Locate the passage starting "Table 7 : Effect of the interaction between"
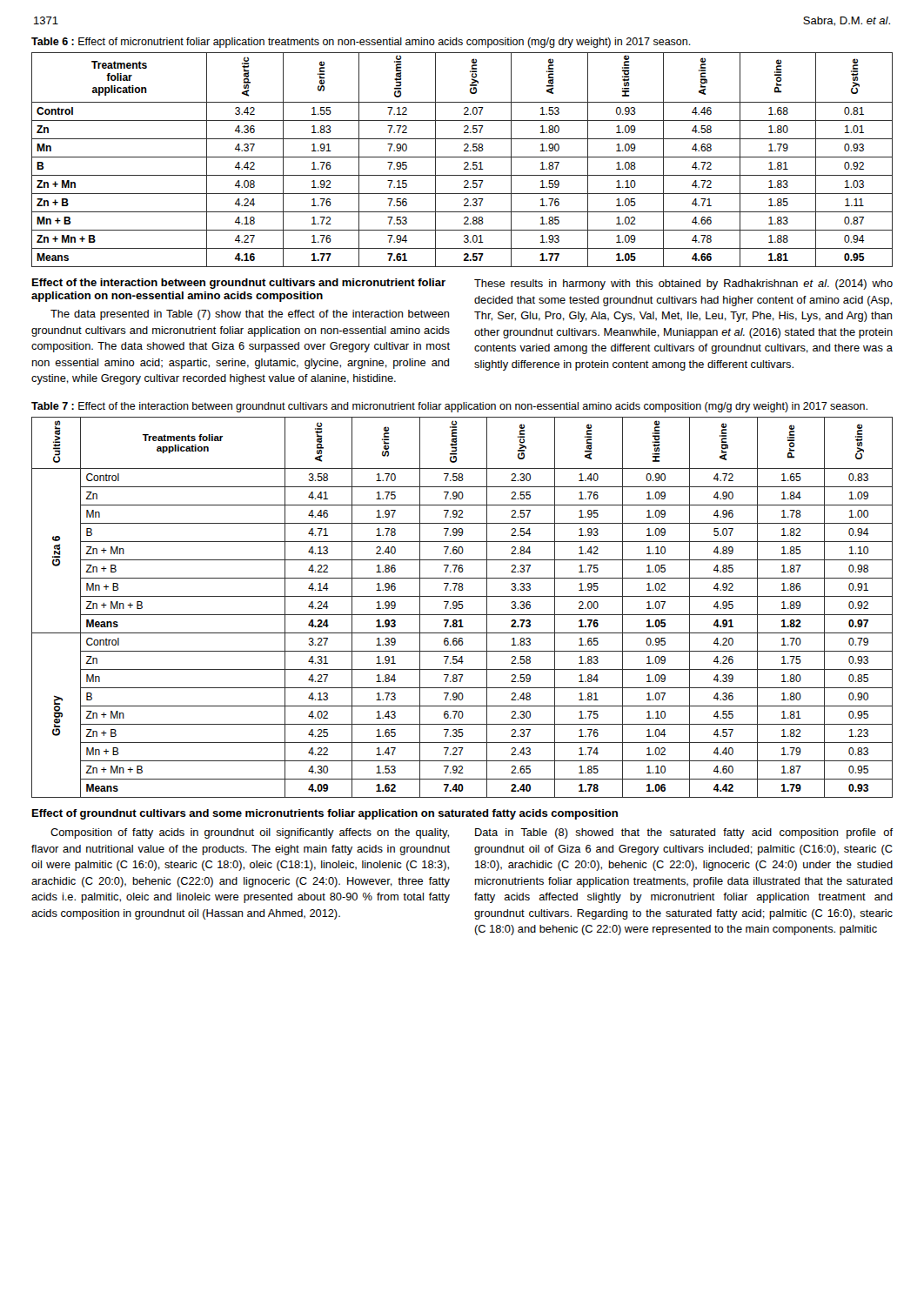Image resolution: width=924 pixels, height=1305 pixels. [450, 406]
